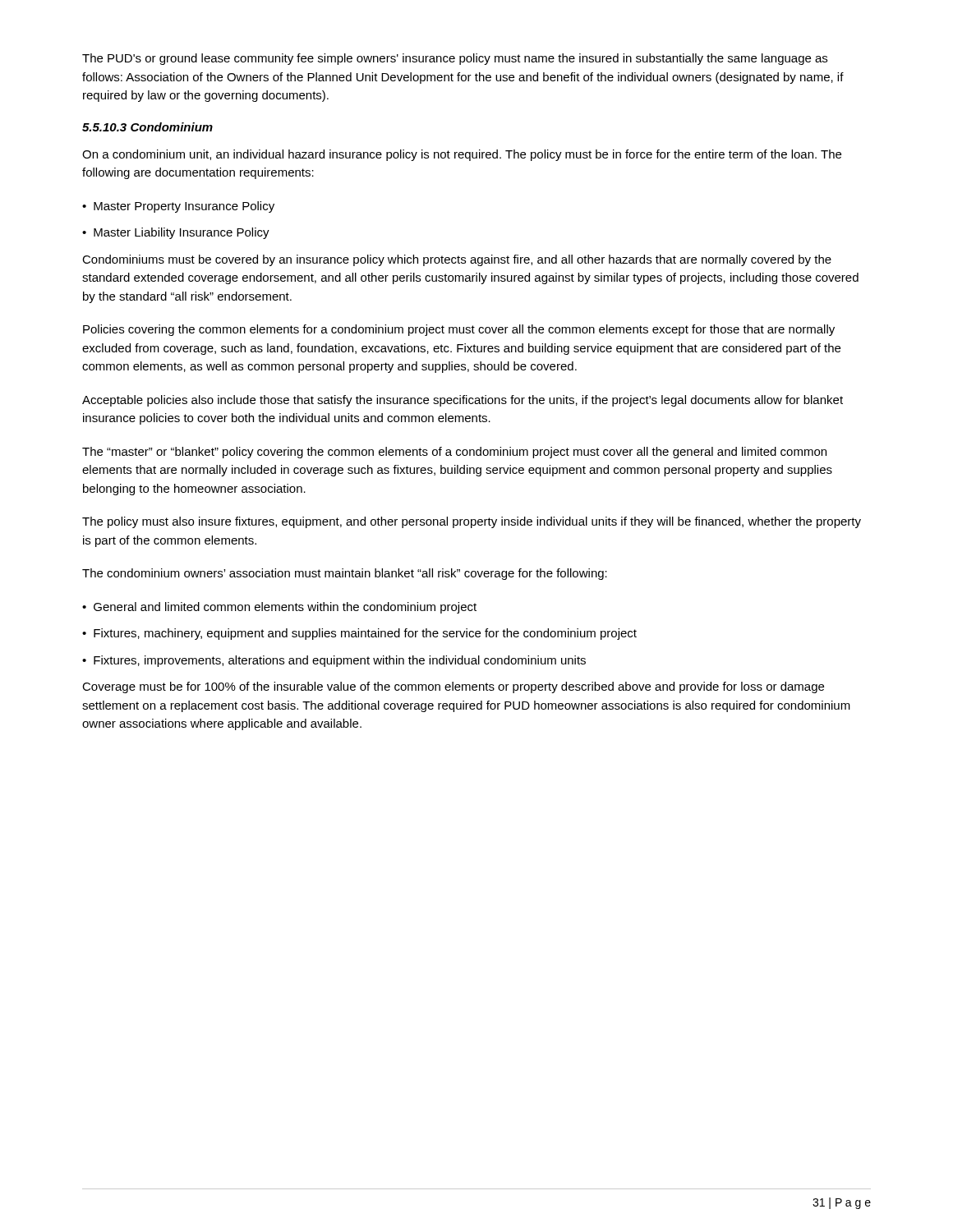
Task: Click the passage that begins "The “master” or “blanket” policy"
Action: [457, 469]
